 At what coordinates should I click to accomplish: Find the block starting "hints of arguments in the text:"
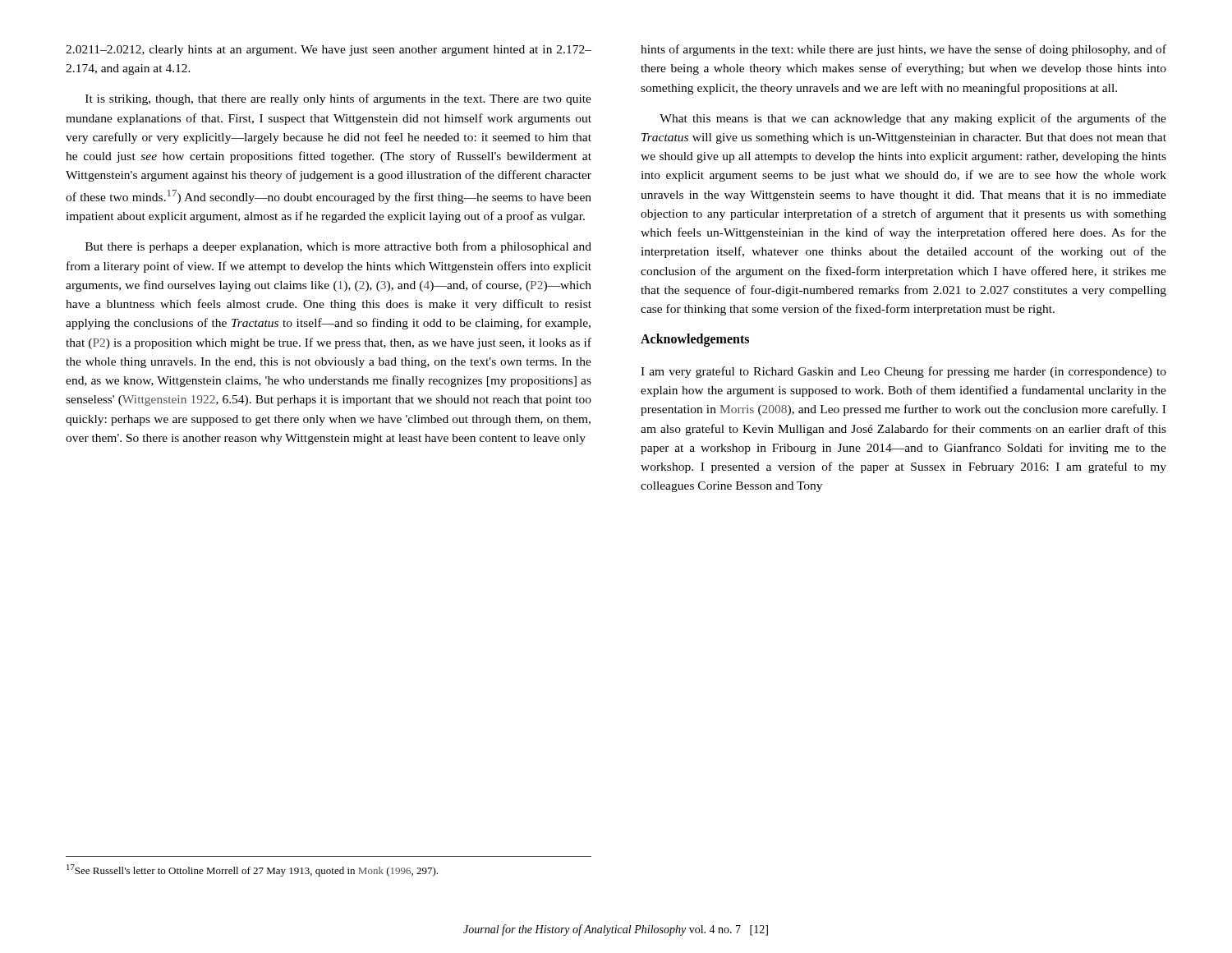pyautogui.click(x=903, y=179)
